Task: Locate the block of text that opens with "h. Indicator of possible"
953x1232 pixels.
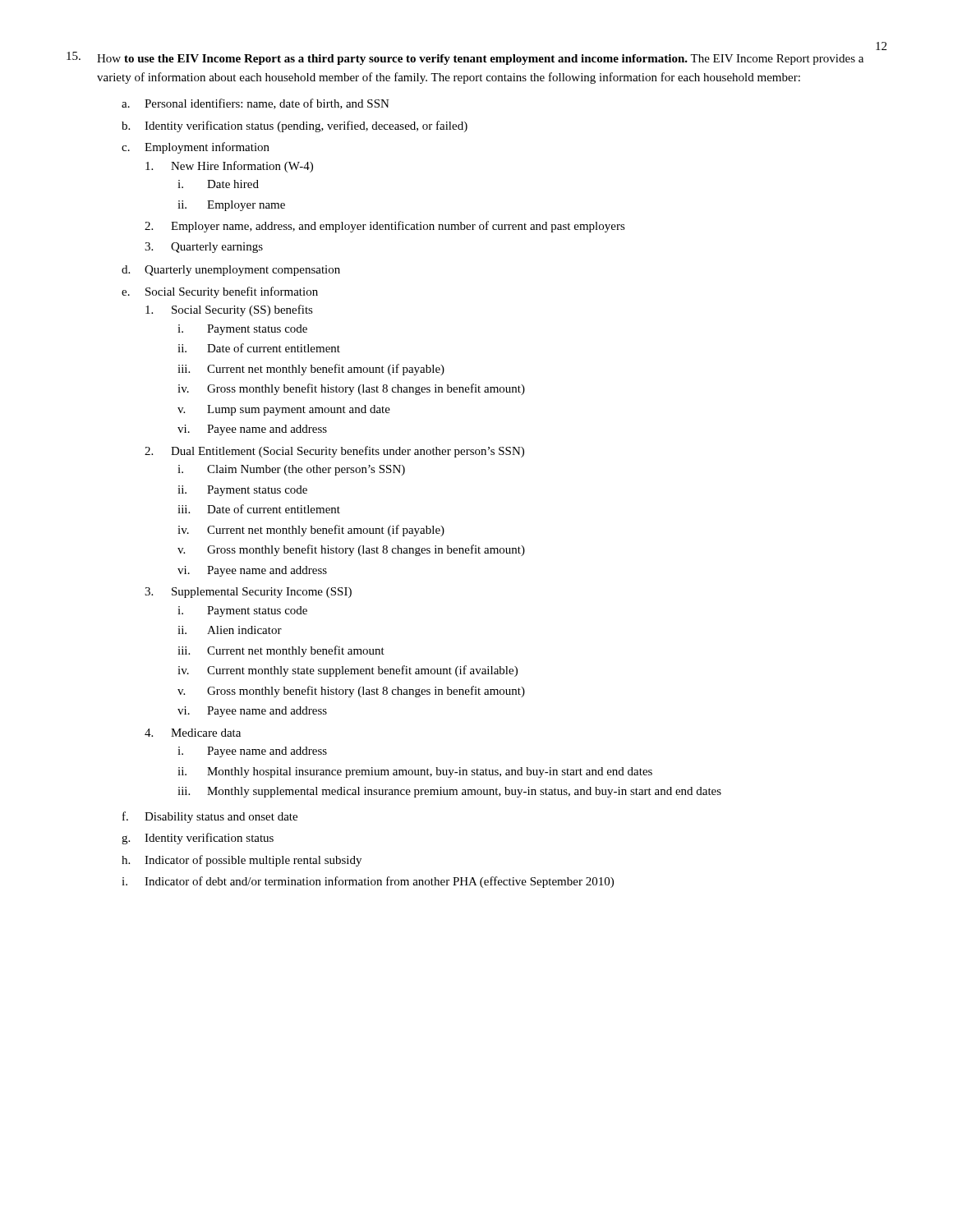Action: pos(242,861)
